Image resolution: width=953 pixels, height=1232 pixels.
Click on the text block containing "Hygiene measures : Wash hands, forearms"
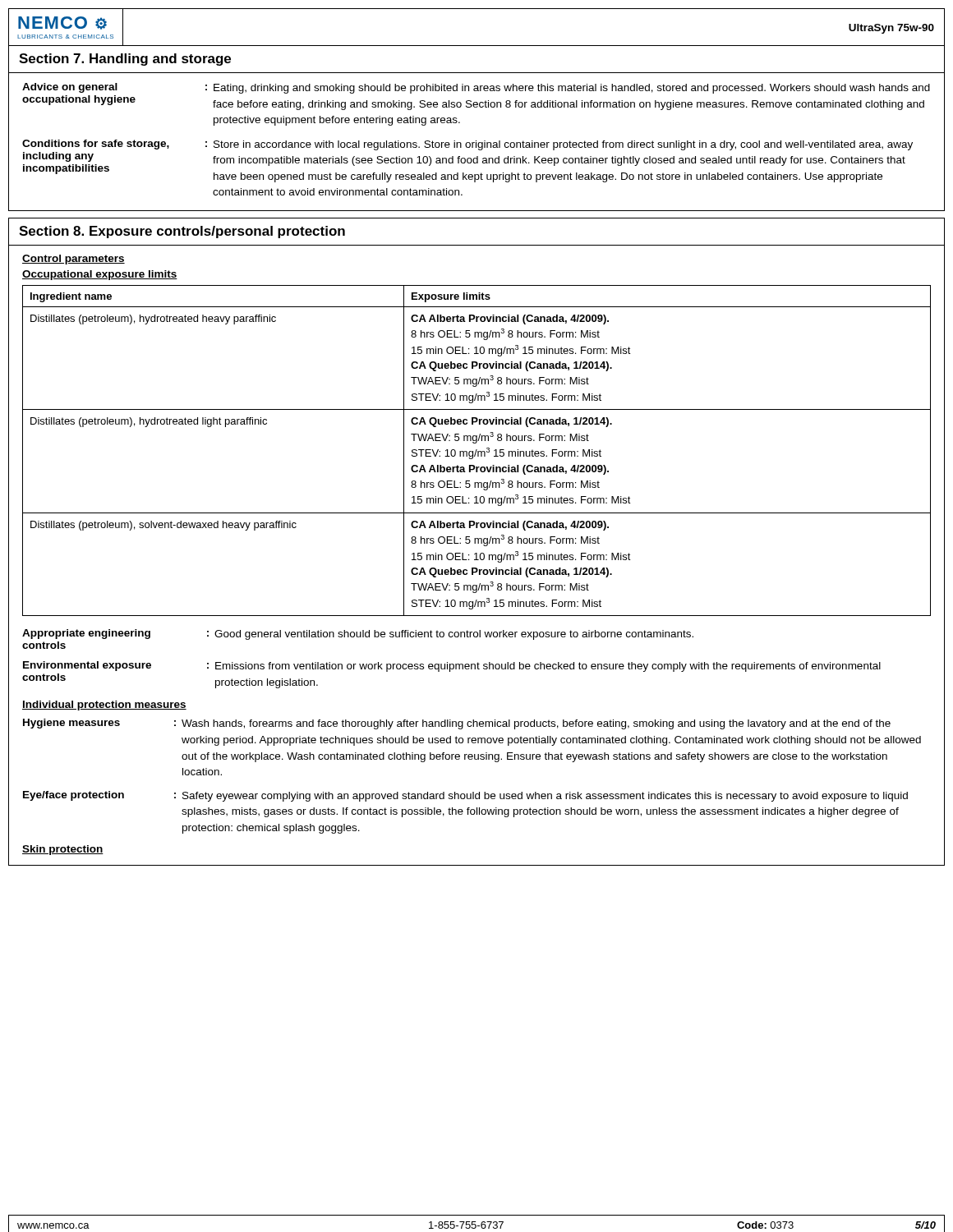click(476, 748)
